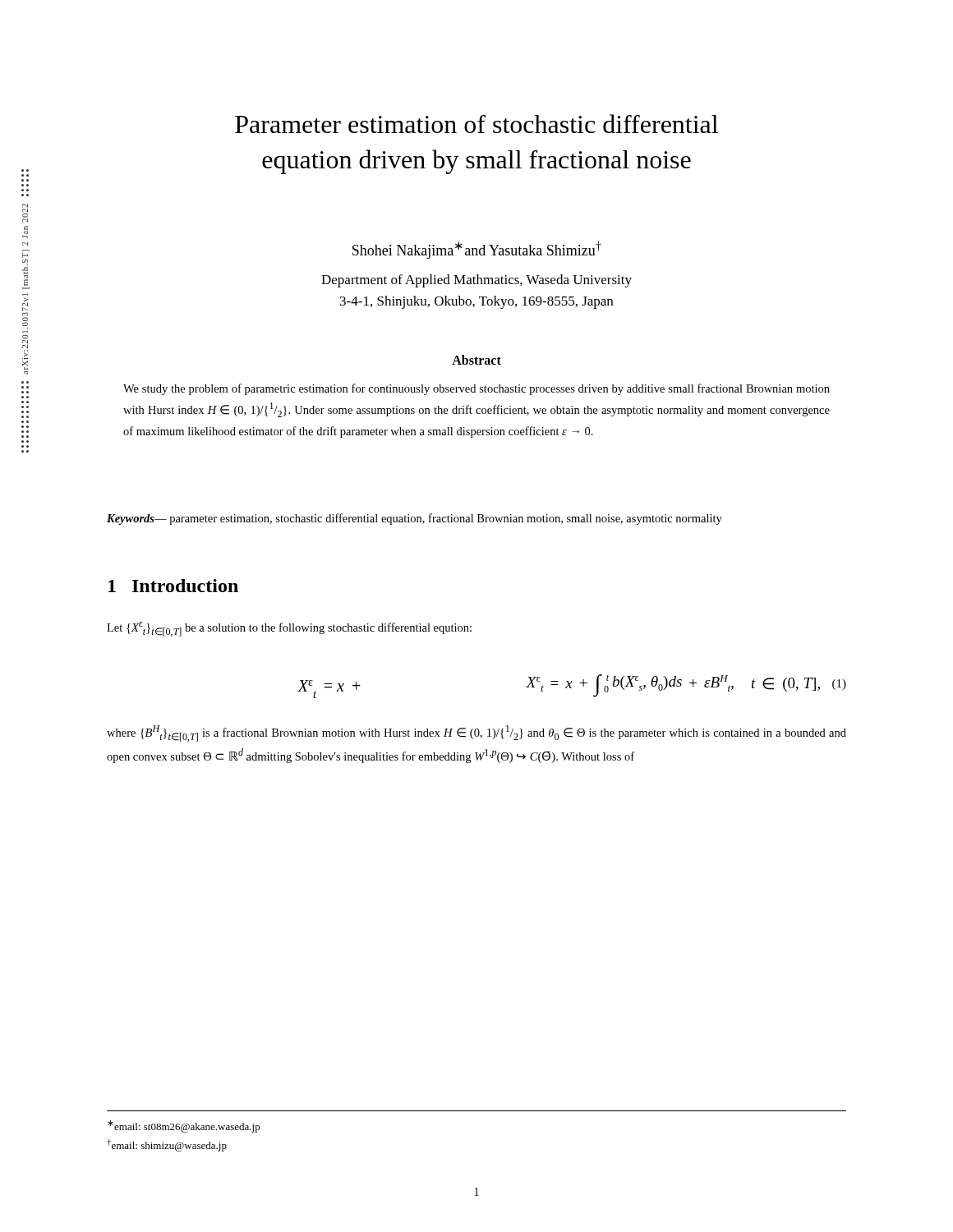
Task: Select the title that says "Parameter estimation of stochastic differential equation driven"
Action: click(x=476, y=142)
